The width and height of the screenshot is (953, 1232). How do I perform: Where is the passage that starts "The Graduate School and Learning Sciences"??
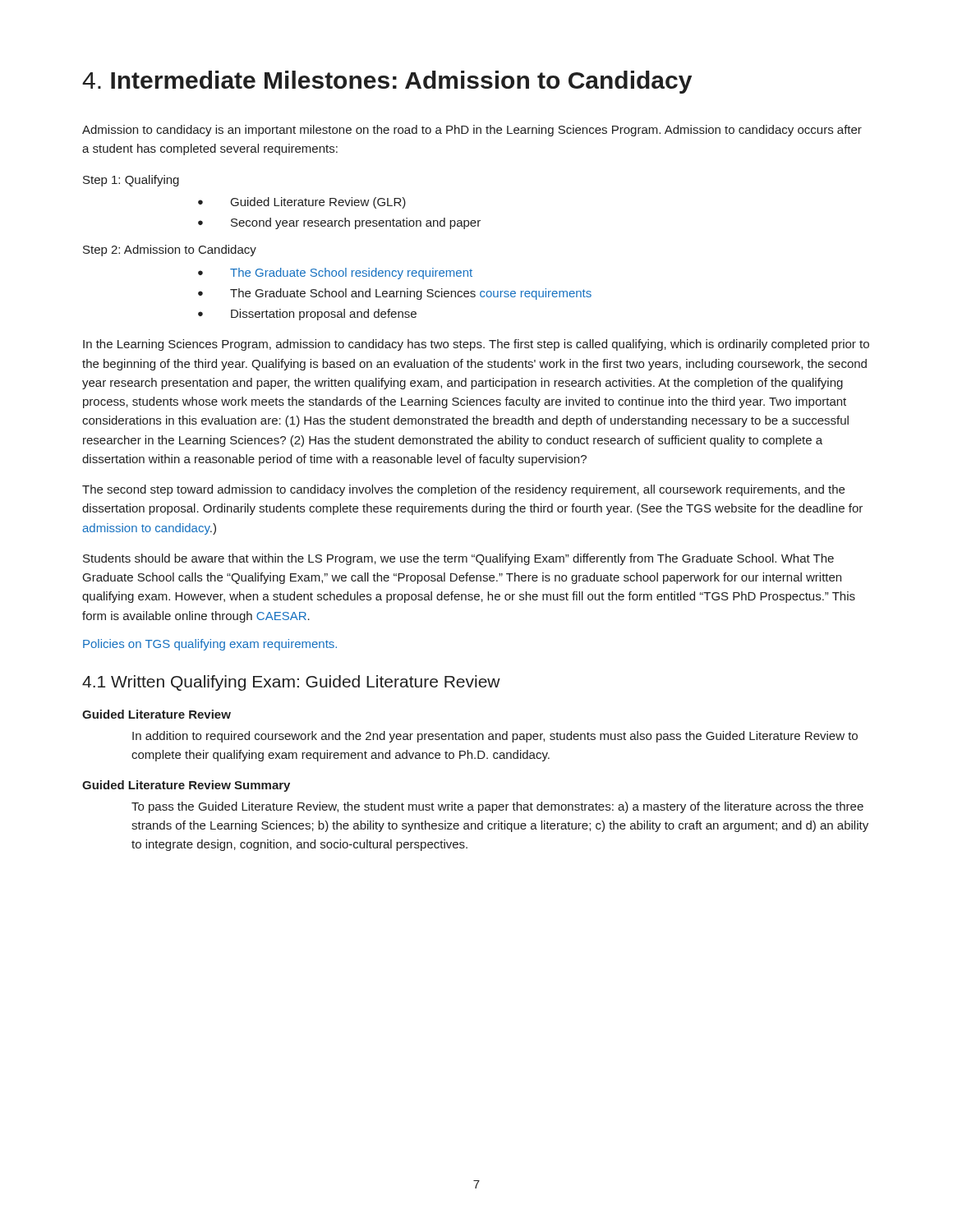point(411,293)
